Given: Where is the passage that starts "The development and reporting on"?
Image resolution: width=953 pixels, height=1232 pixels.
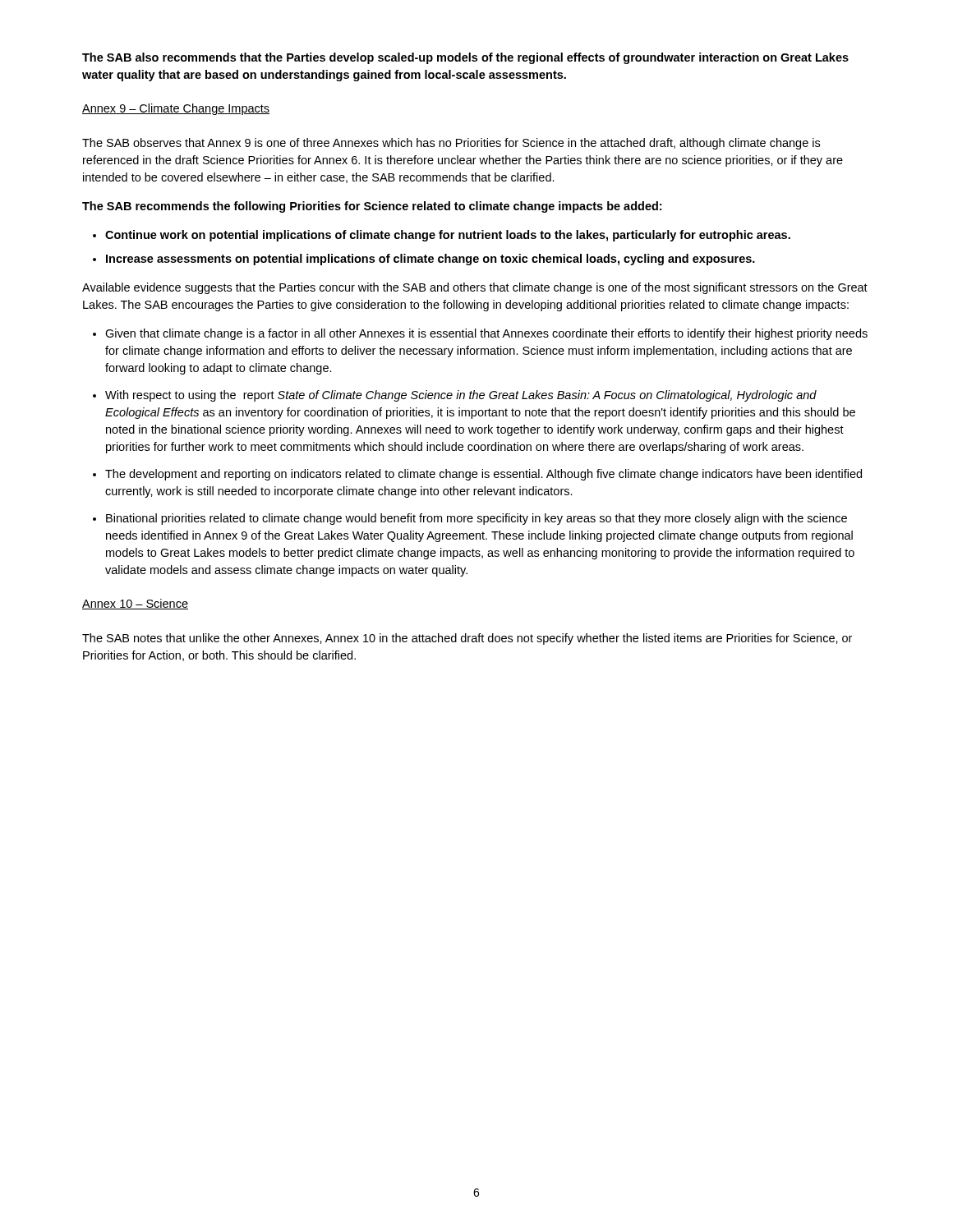Looking at the screenshot, I should tap(484, 483).
